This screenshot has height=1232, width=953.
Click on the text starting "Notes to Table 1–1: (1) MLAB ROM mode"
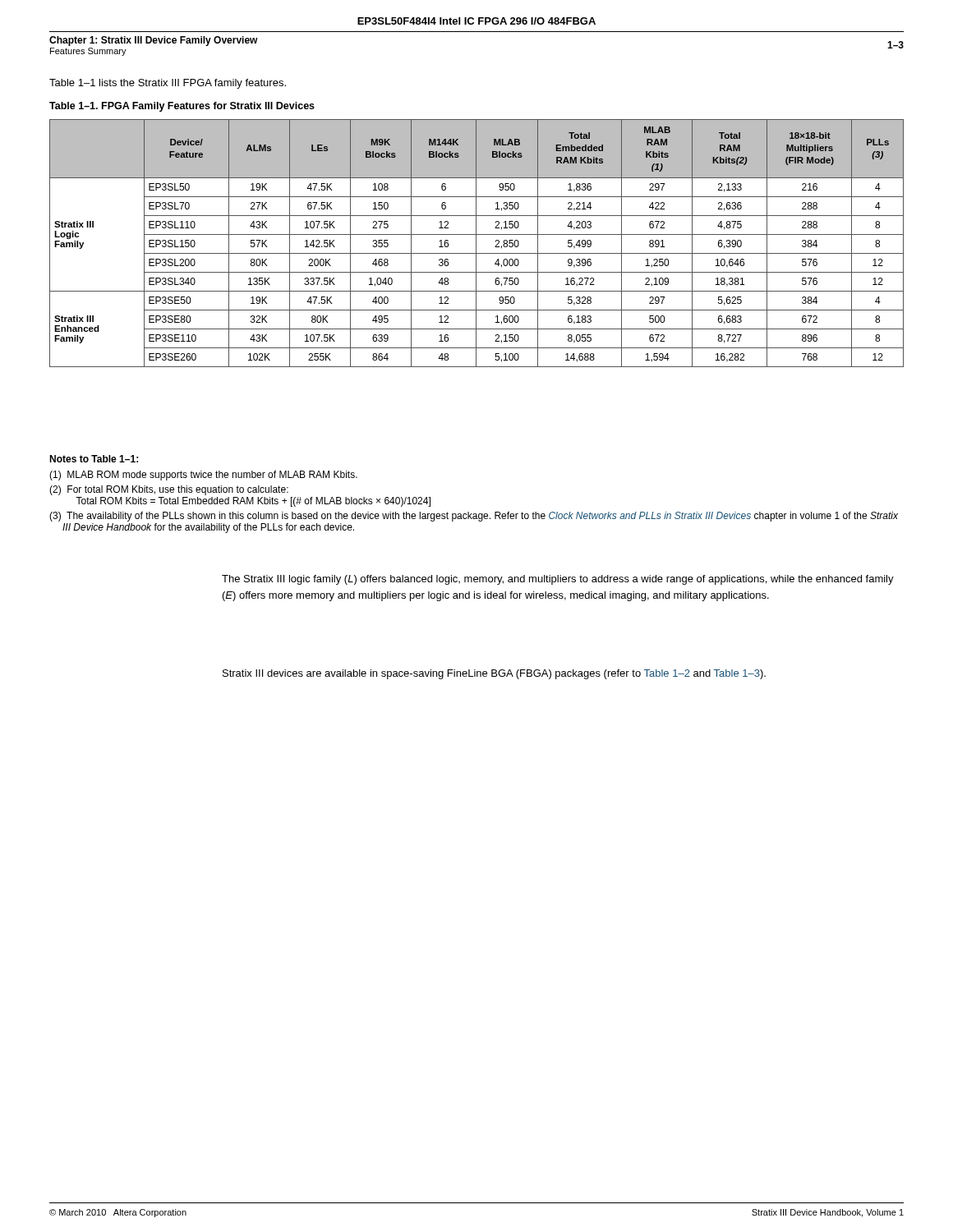pos(94,459)
